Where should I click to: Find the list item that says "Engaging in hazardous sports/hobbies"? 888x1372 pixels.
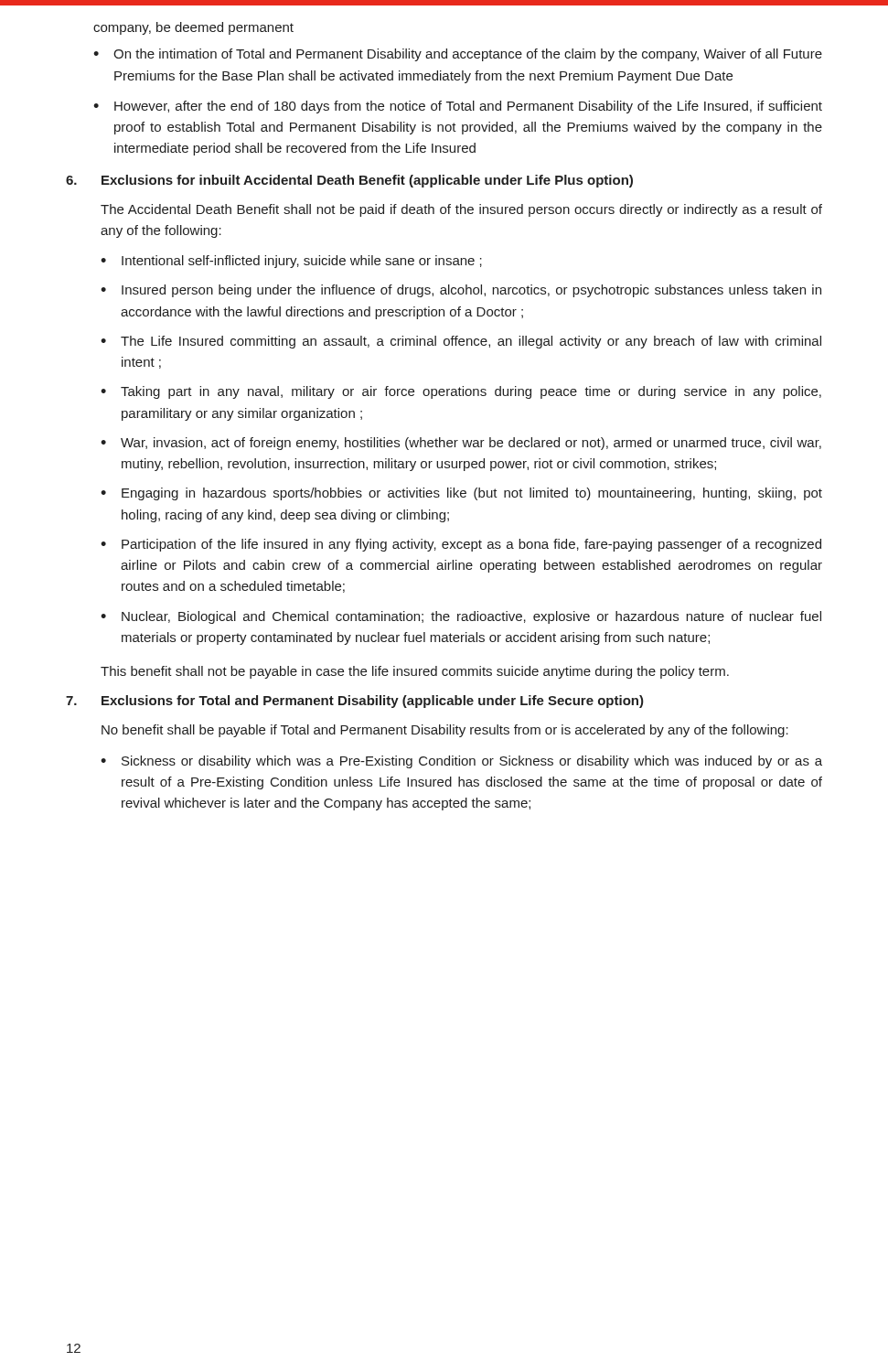click(x=471, y=503)
